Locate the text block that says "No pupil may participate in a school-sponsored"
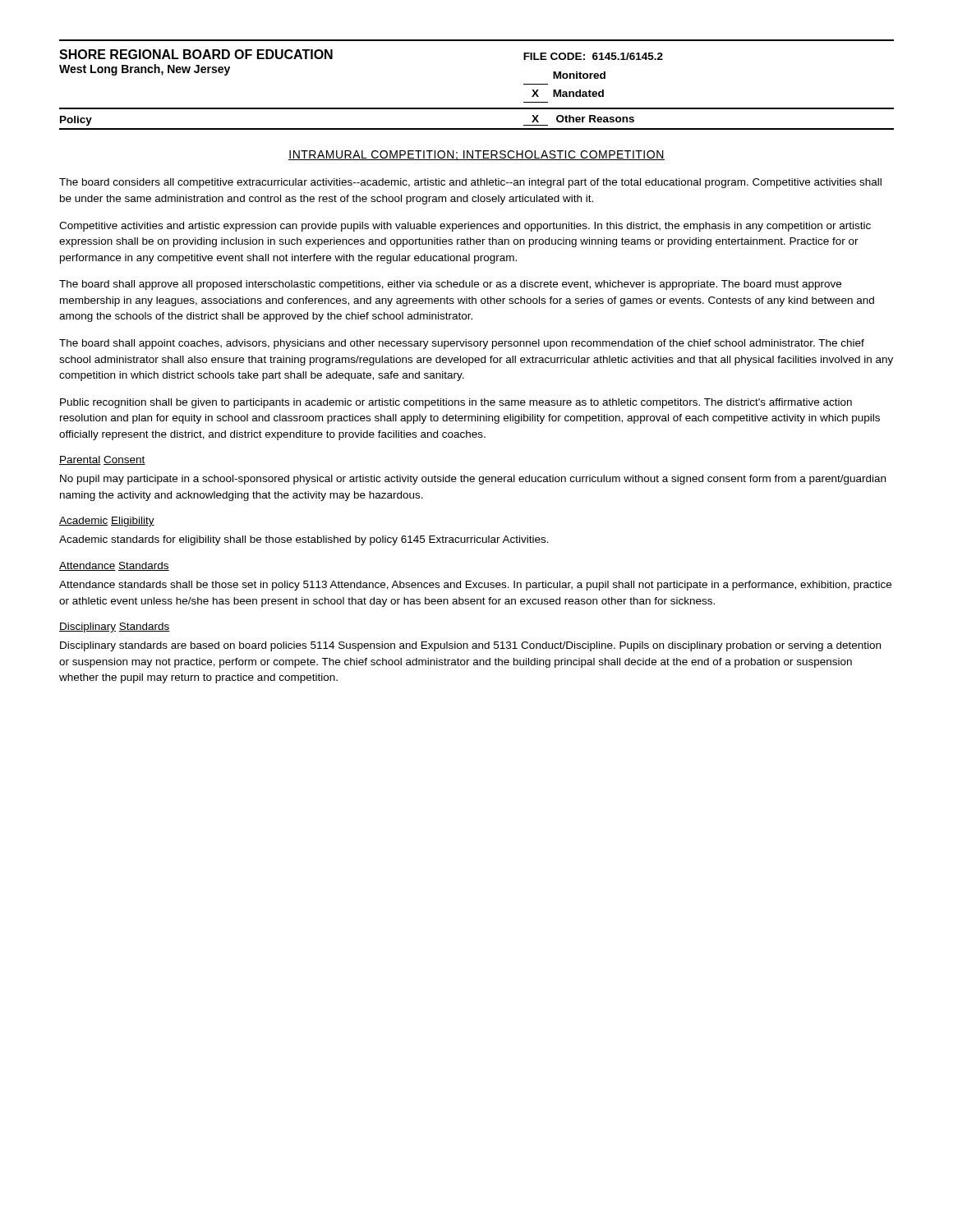Screen dimensions: 1232x953 tap(473, 487)
